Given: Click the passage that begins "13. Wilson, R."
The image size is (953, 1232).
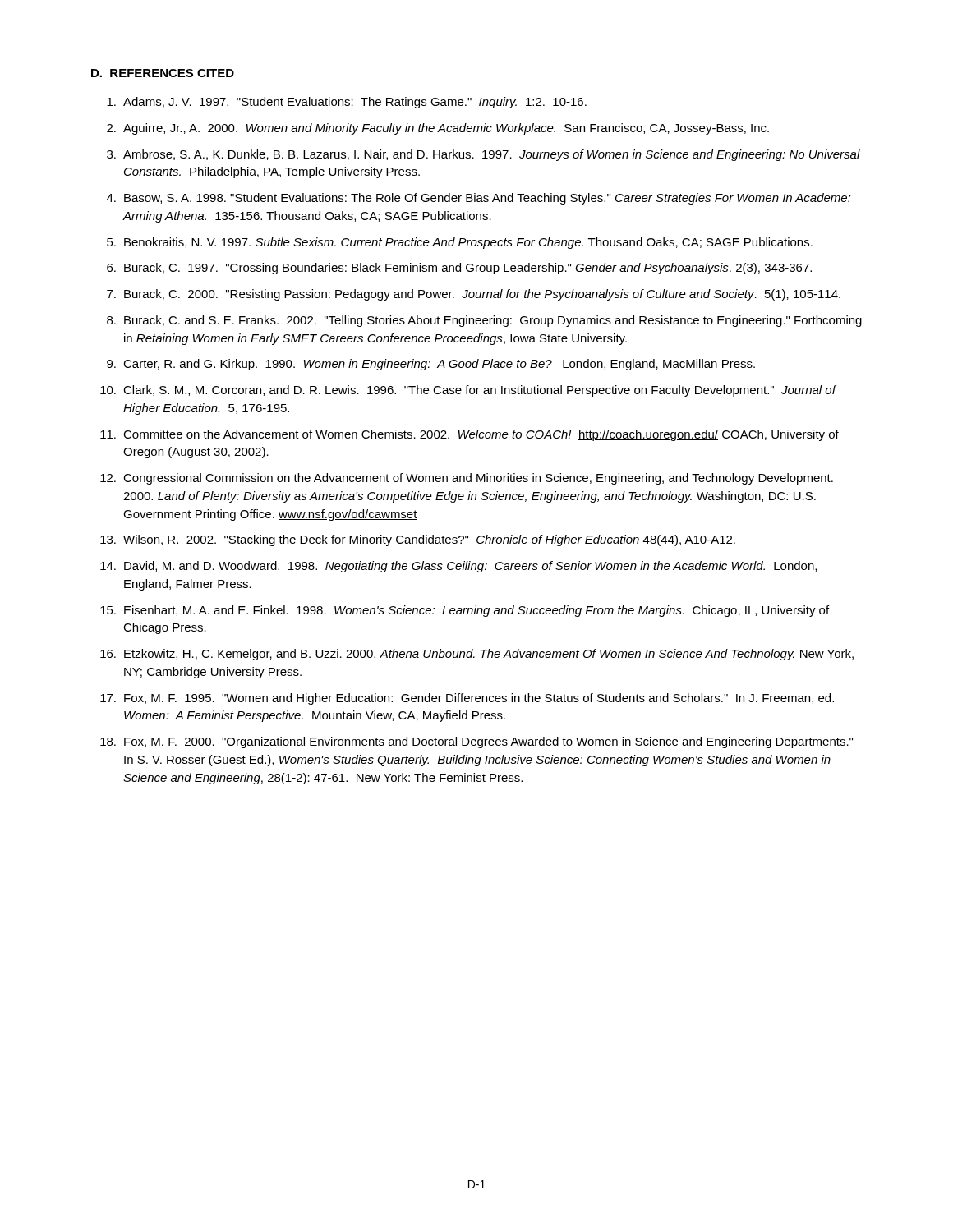Looking at the screenshot, I should click(x=476, y=540).
